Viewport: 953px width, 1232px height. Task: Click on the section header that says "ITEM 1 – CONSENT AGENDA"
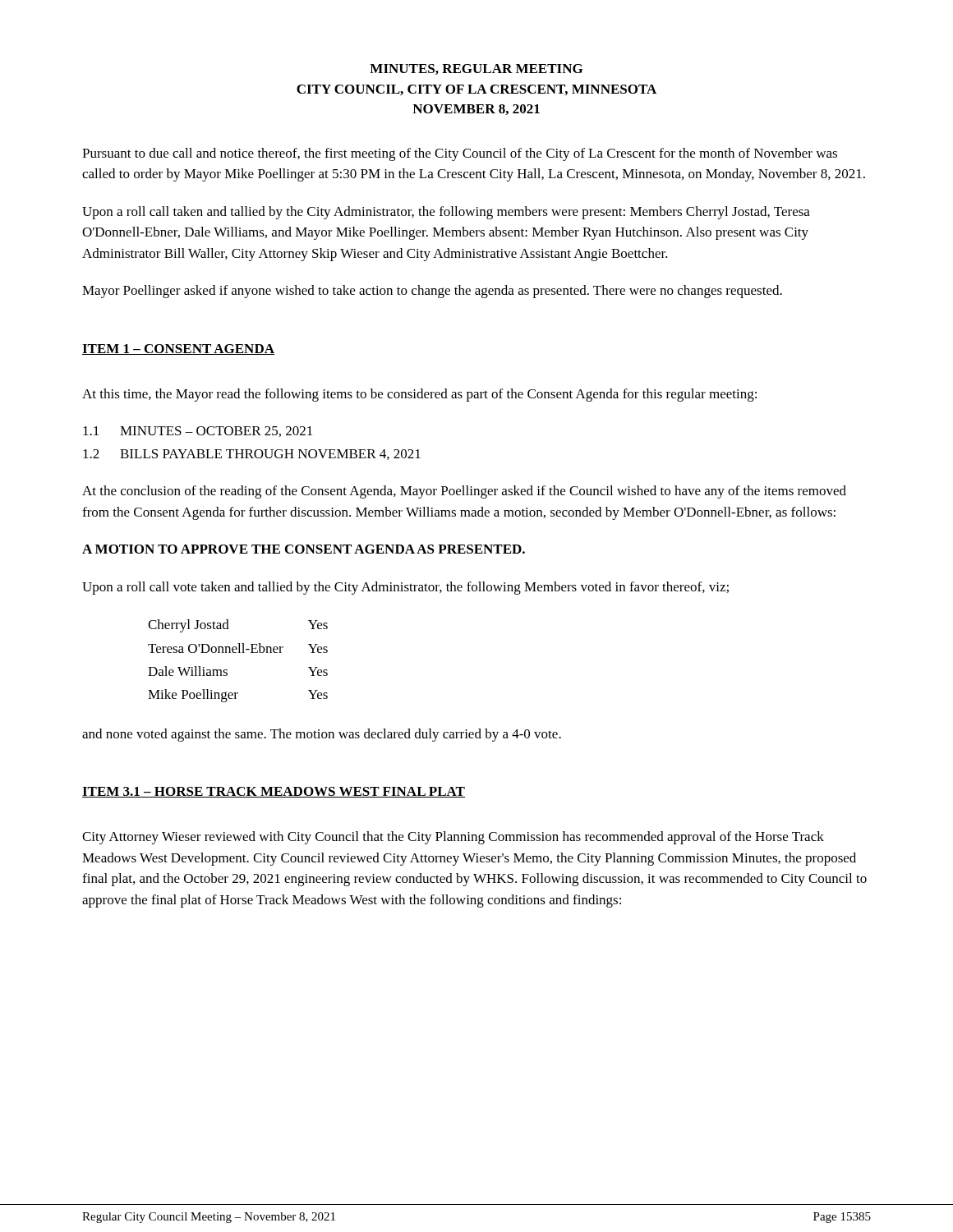click(178, 349)
